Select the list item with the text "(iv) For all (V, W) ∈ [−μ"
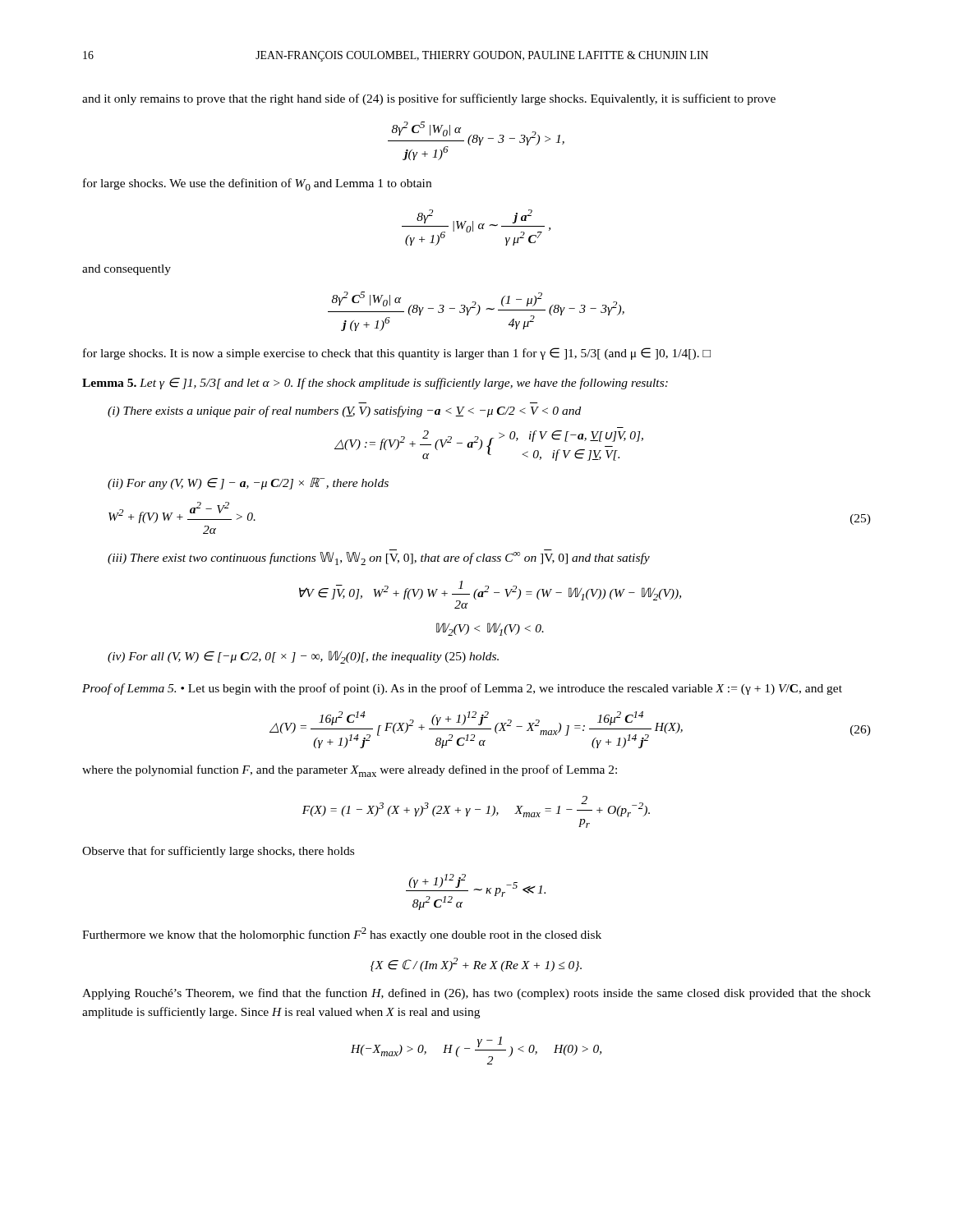953x1232 pixels. (489, 658)
